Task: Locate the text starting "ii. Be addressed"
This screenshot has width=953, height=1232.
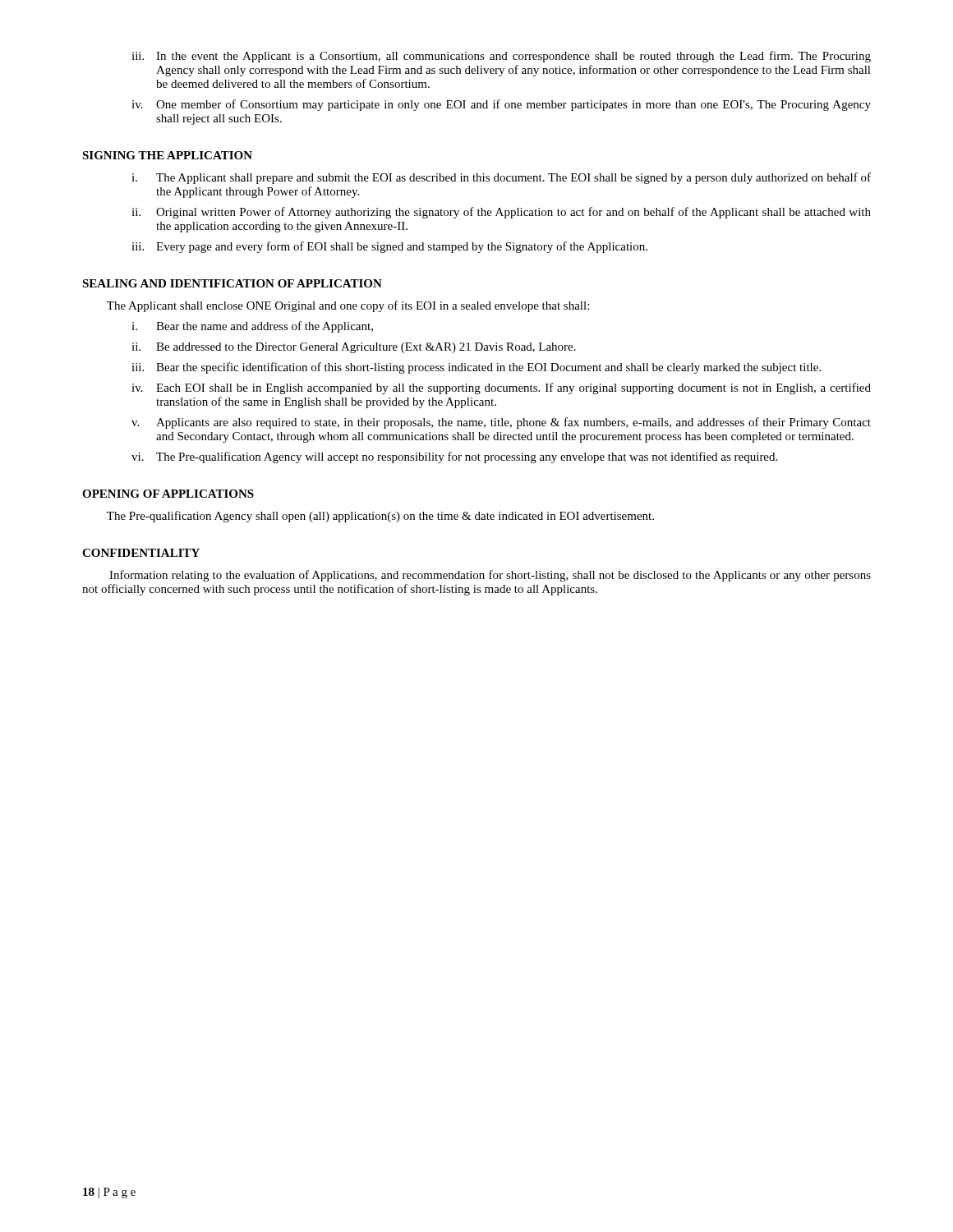Action: pyautogui.click(x=476, y=347)
